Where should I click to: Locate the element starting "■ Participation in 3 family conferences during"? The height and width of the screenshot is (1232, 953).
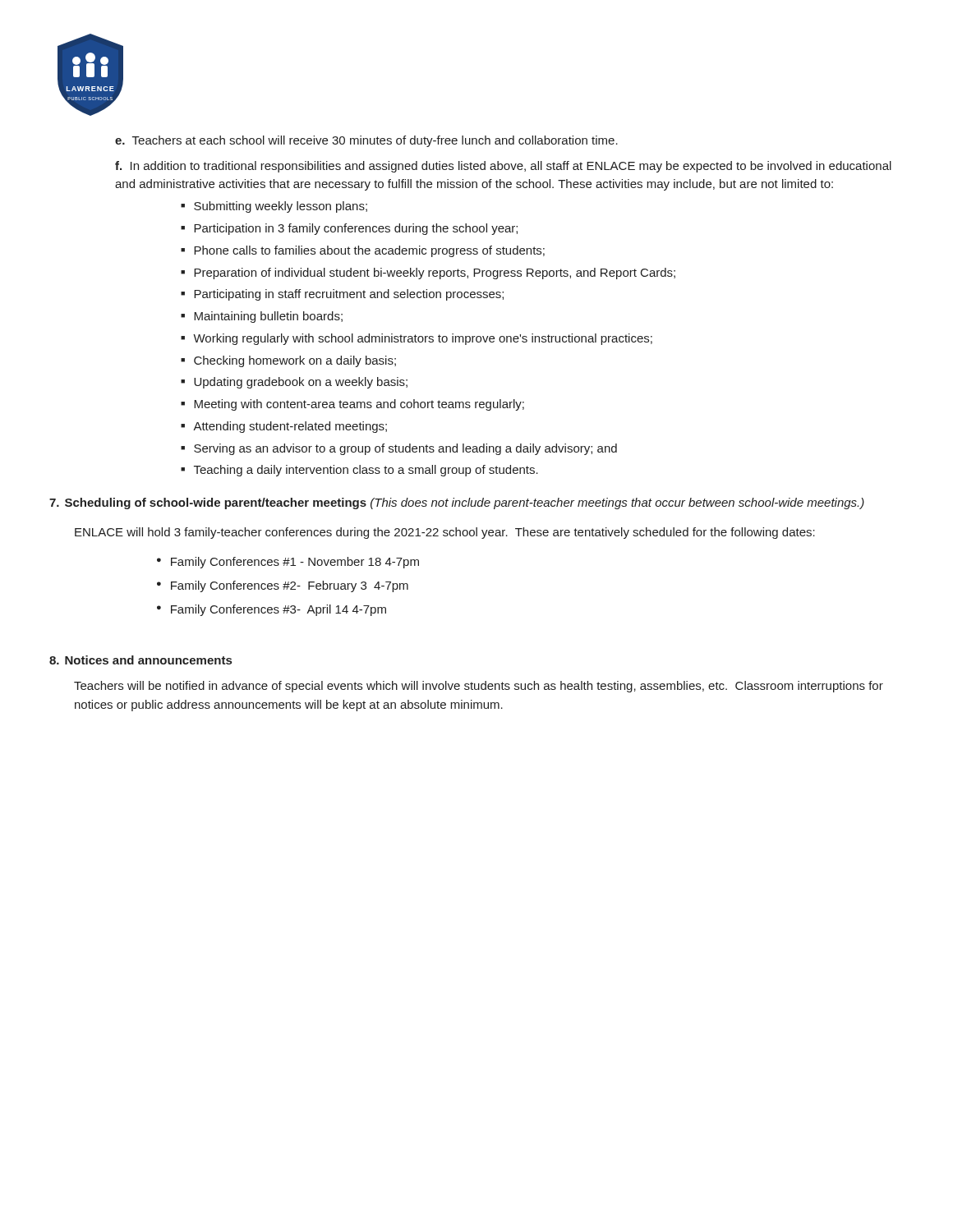pos(350,228)
